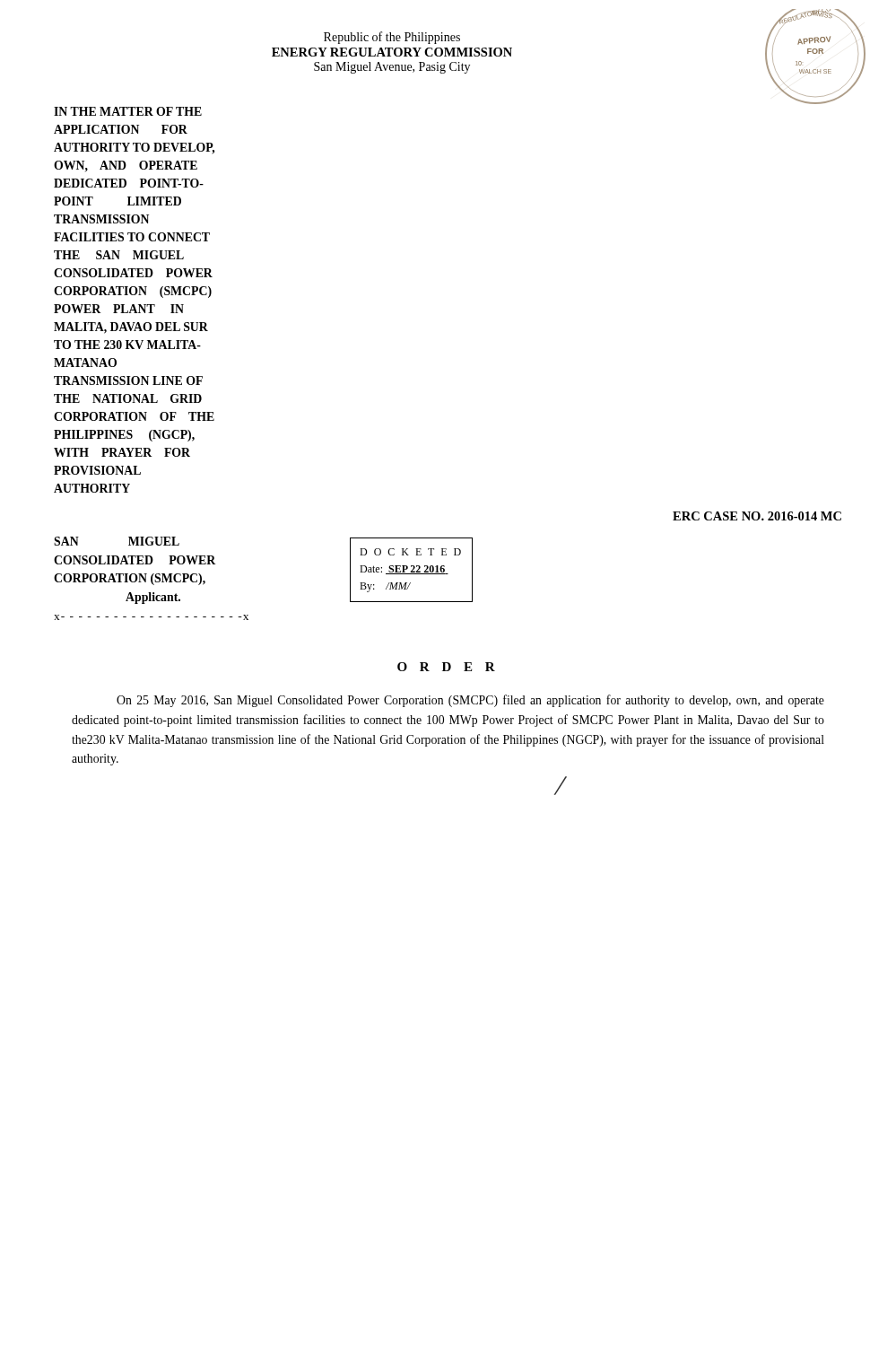
Task: Find the block on this page that starts "On 25 May 2016, San Miguel"
Action: [448, 730]
